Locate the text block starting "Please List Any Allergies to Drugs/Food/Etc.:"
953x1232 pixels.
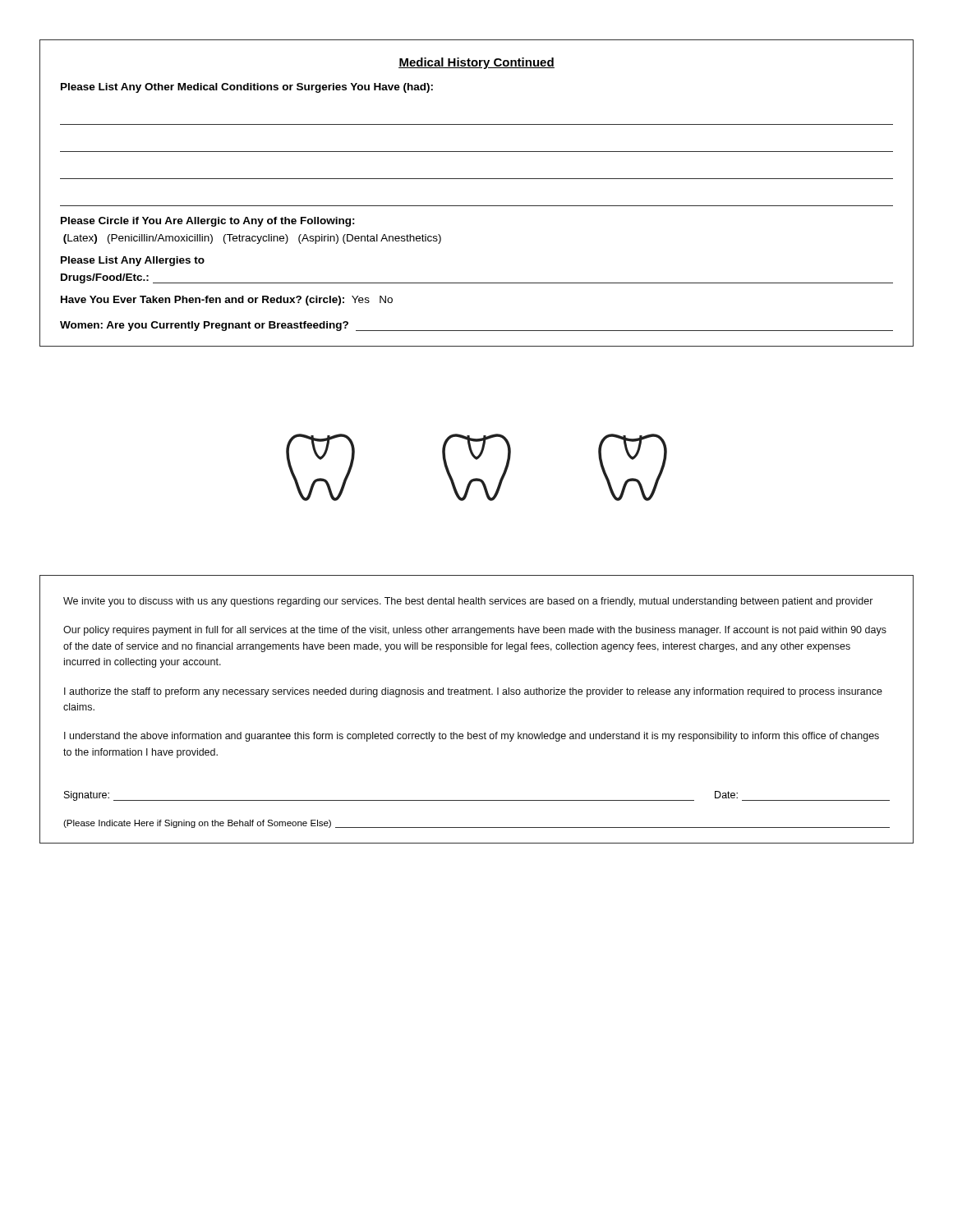tap(133, 261)
